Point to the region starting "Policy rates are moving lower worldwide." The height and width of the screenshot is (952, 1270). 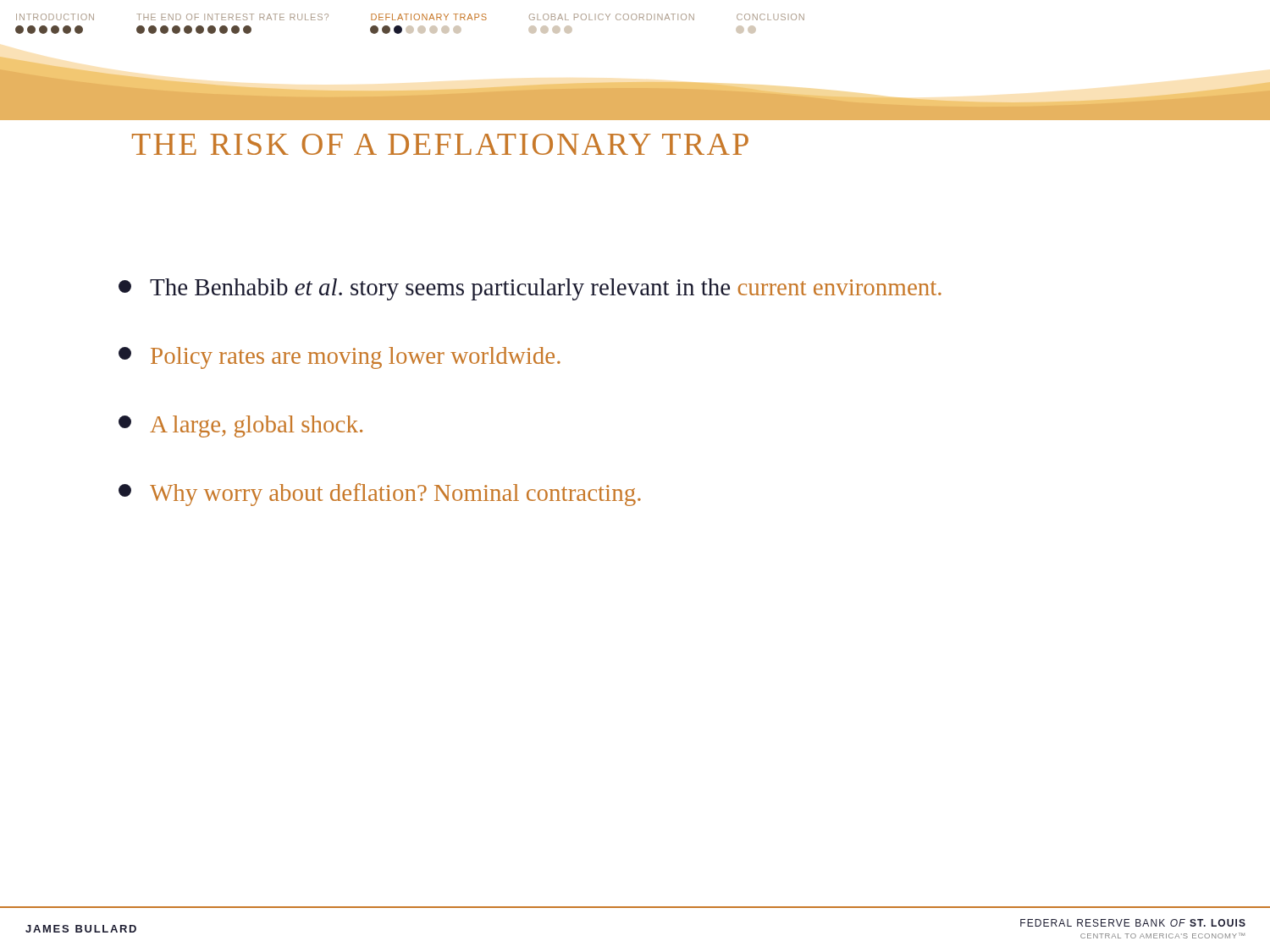pos(340,356)
